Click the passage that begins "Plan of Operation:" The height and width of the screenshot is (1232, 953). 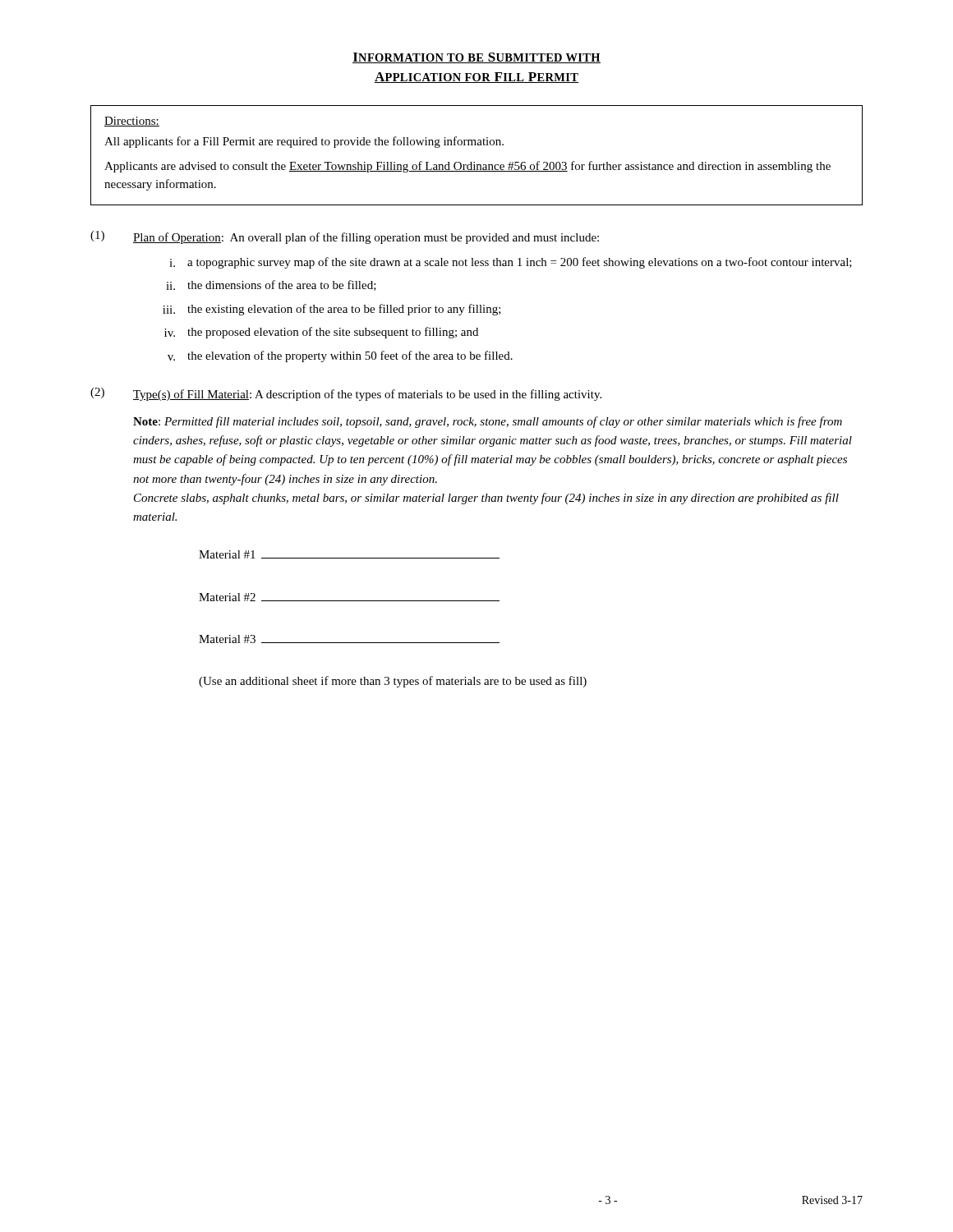click(x=498, y=298)
